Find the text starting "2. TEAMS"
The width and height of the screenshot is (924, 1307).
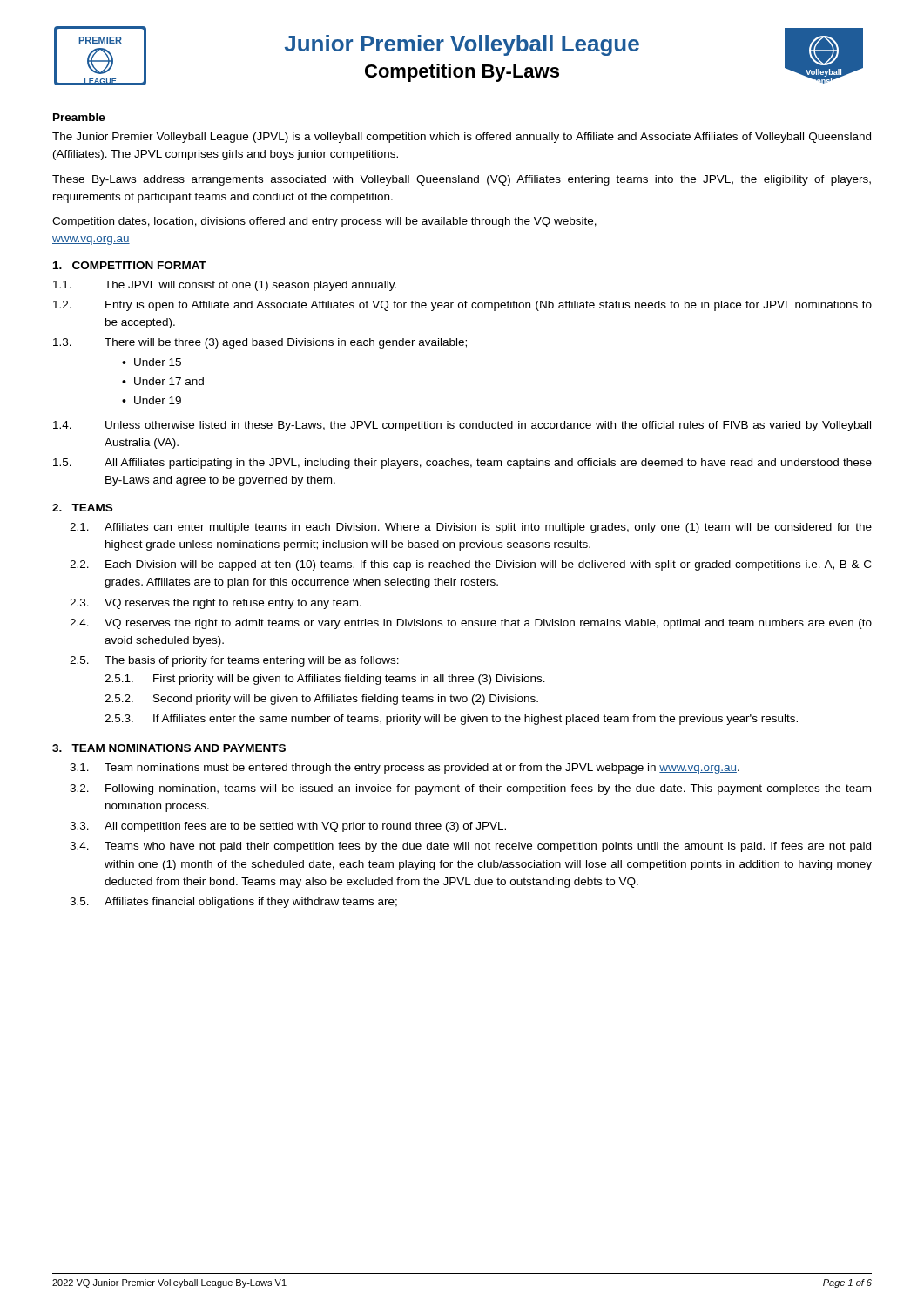tap(83, 507)
